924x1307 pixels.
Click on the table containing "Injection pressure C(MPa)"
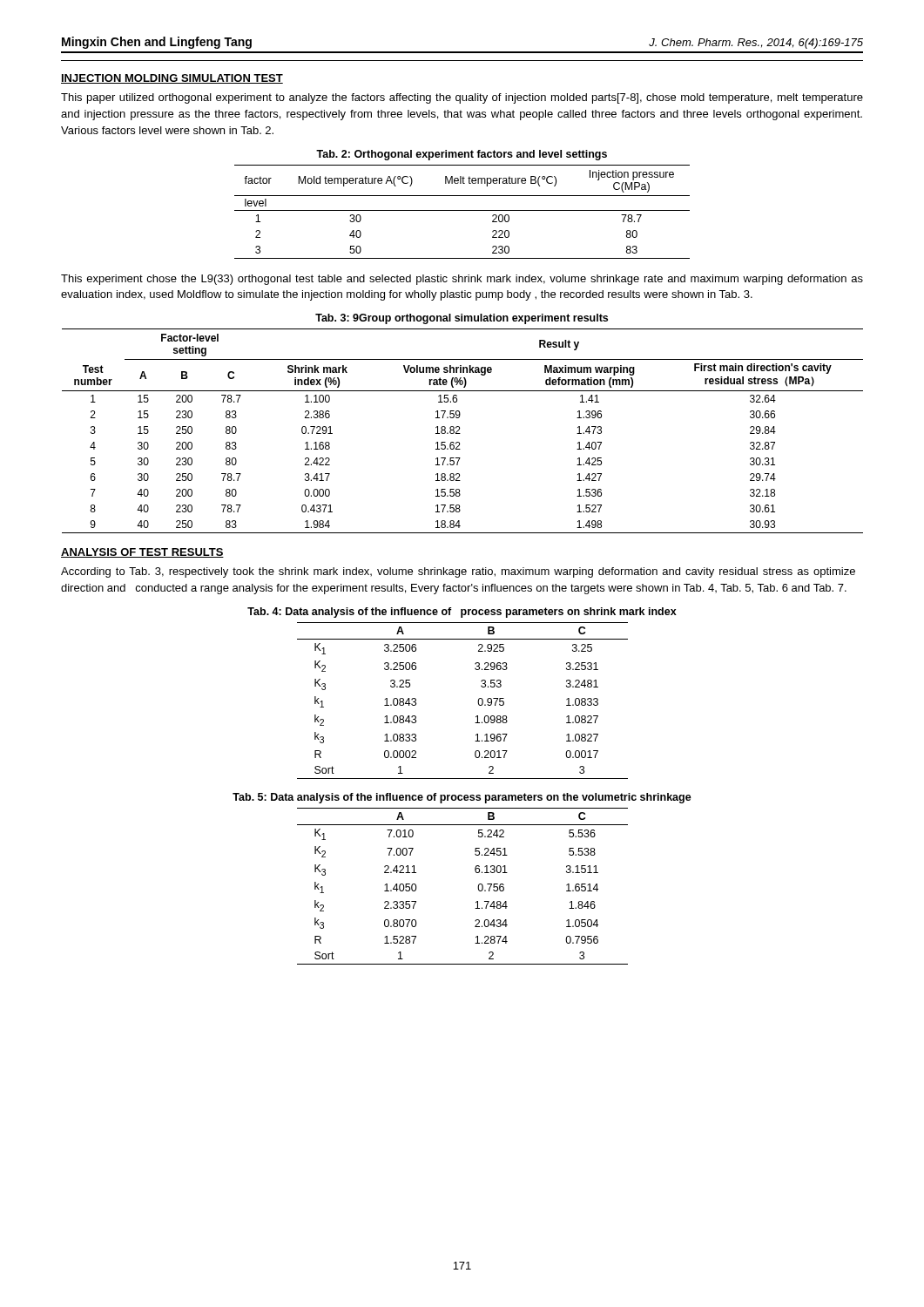point(462,211)
